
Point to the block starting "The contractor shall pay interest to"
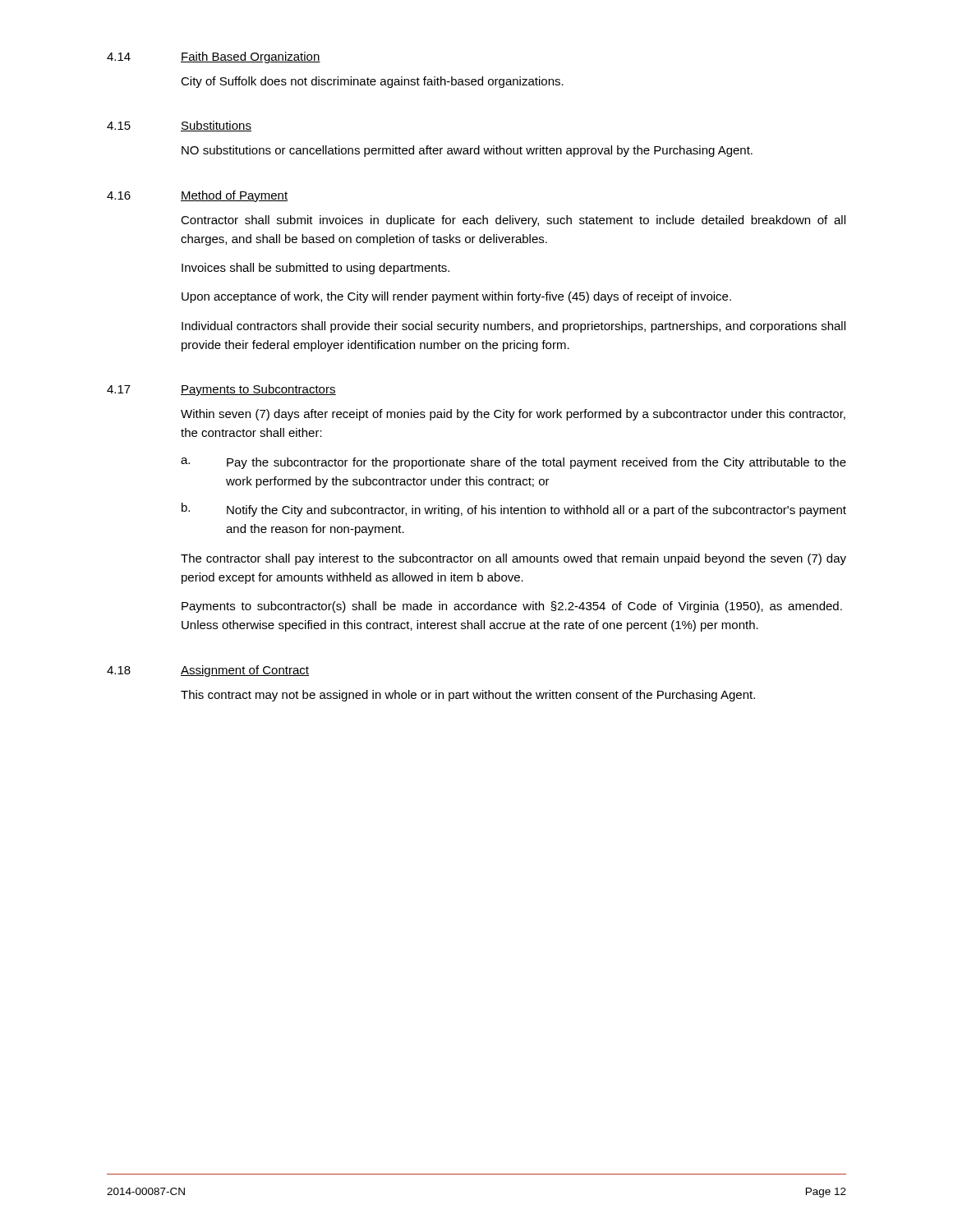pos(513,567)
